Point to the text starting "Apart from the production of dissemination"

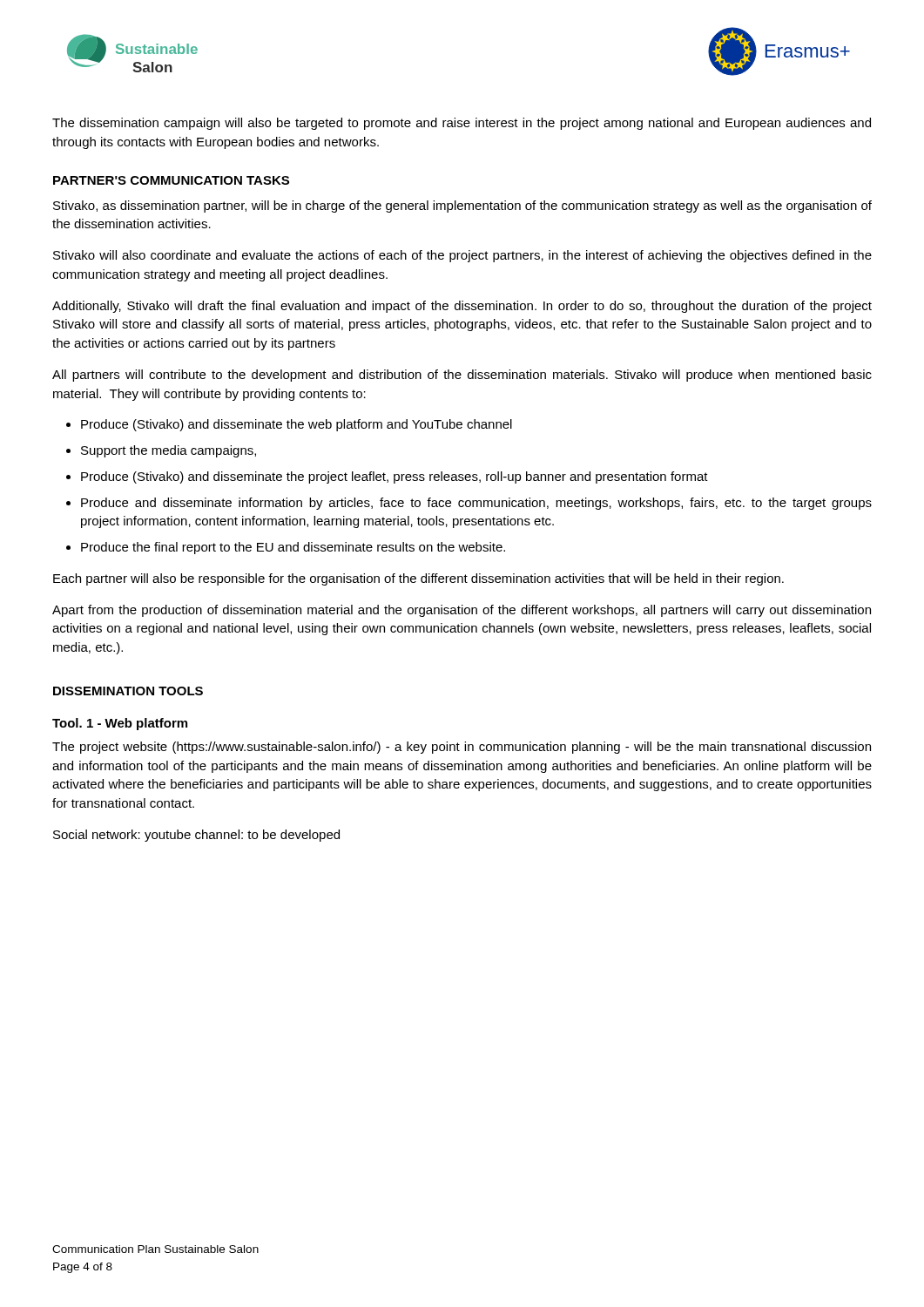[462, 628]
